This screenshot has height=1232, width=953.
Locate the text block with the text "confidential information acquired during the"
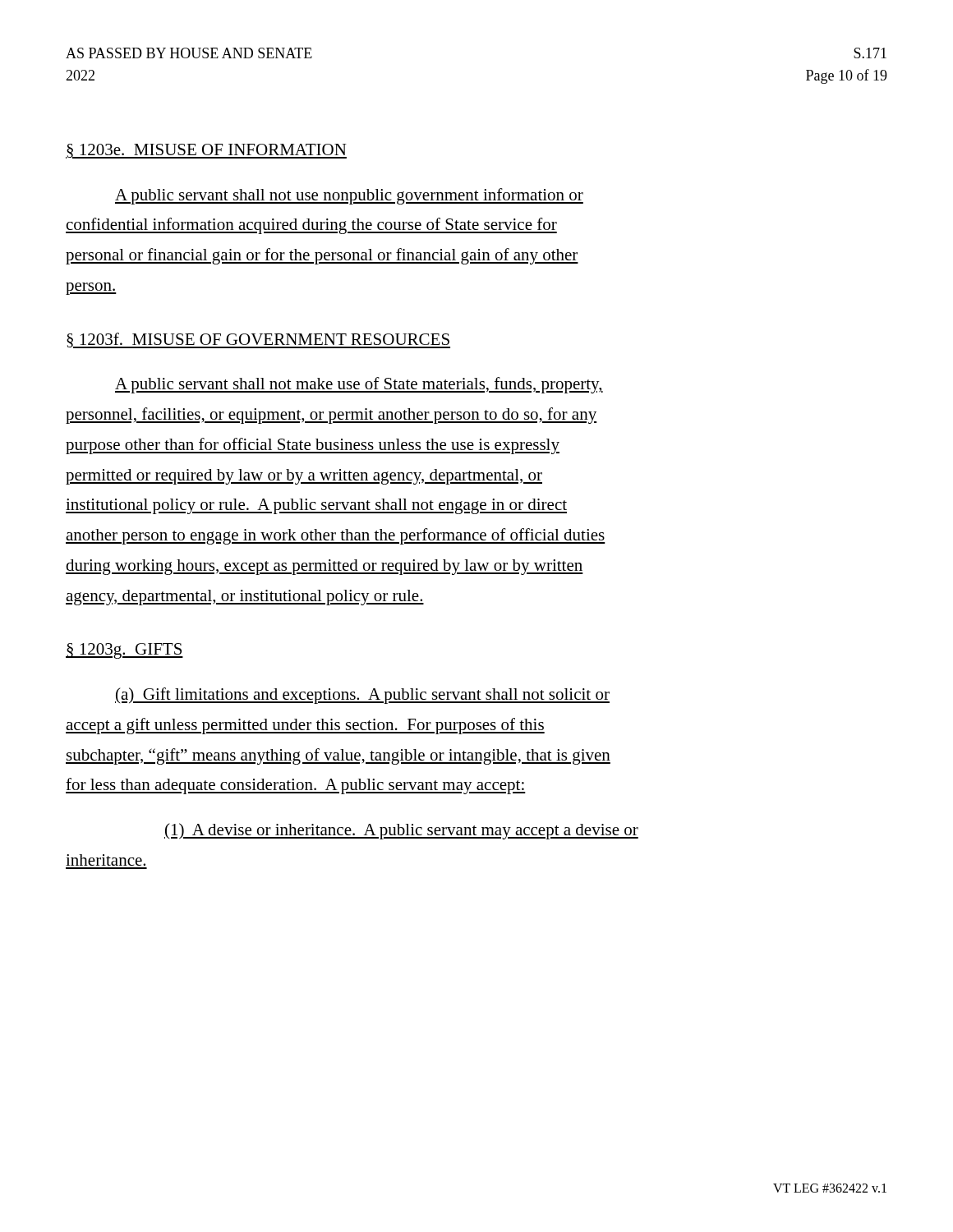point(311,225)
